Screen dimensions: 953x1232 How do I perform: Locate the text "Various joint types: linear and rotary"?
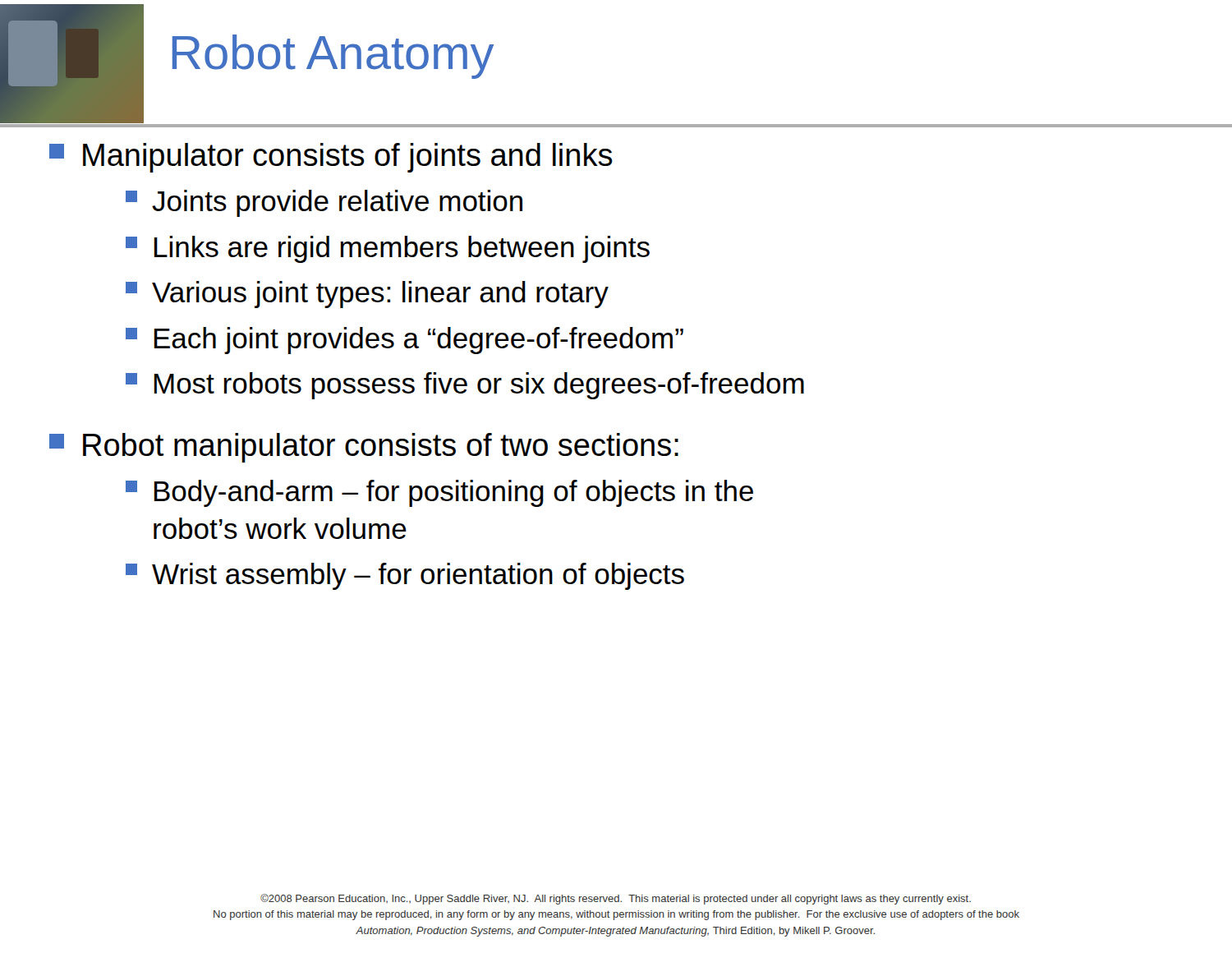(x=380, y=292)
